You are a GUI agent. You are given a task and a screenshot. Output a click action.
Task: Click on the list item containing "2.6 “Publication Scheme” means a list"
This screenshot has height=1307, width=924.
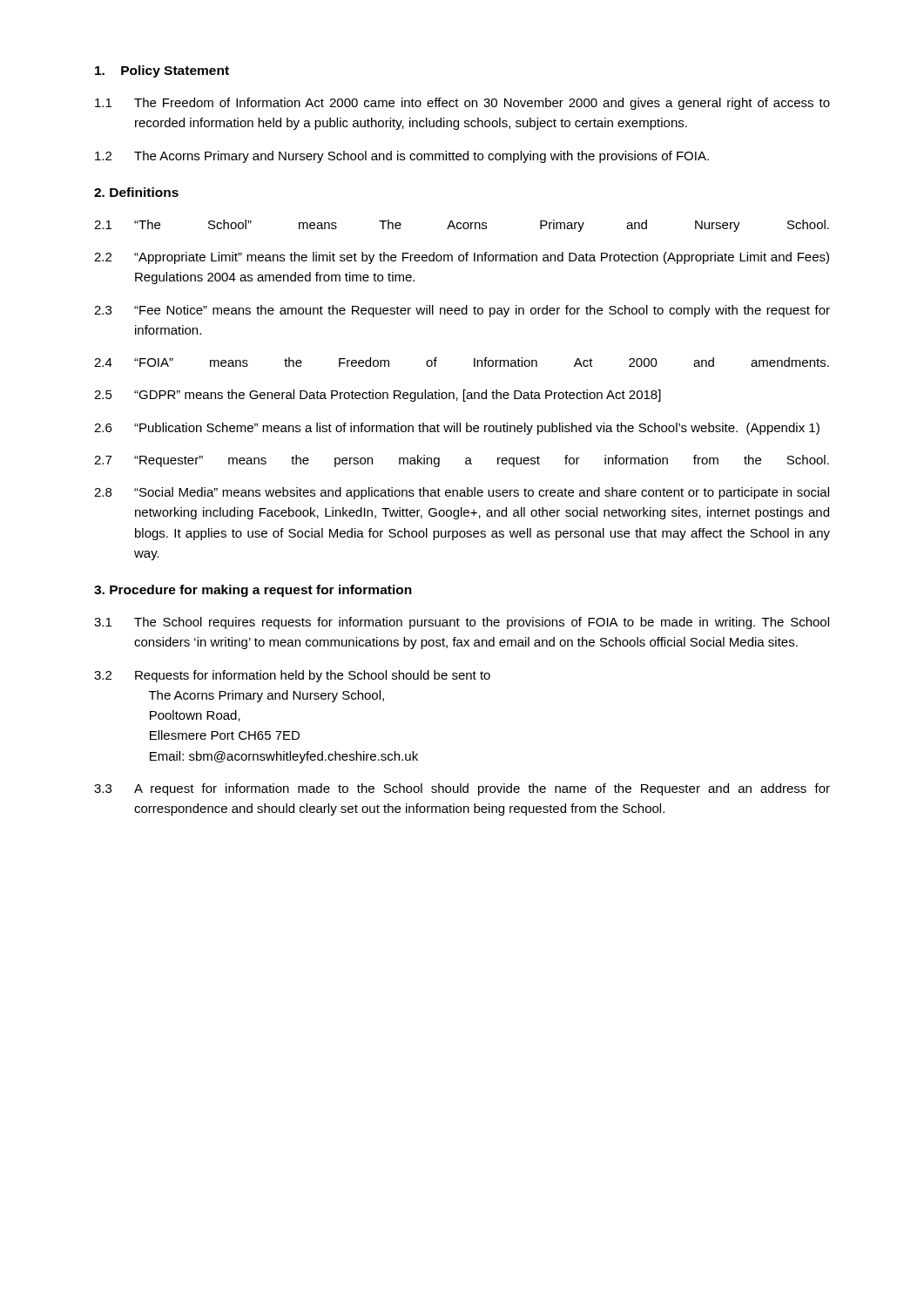pyautogui.click(x=462, y=427)
